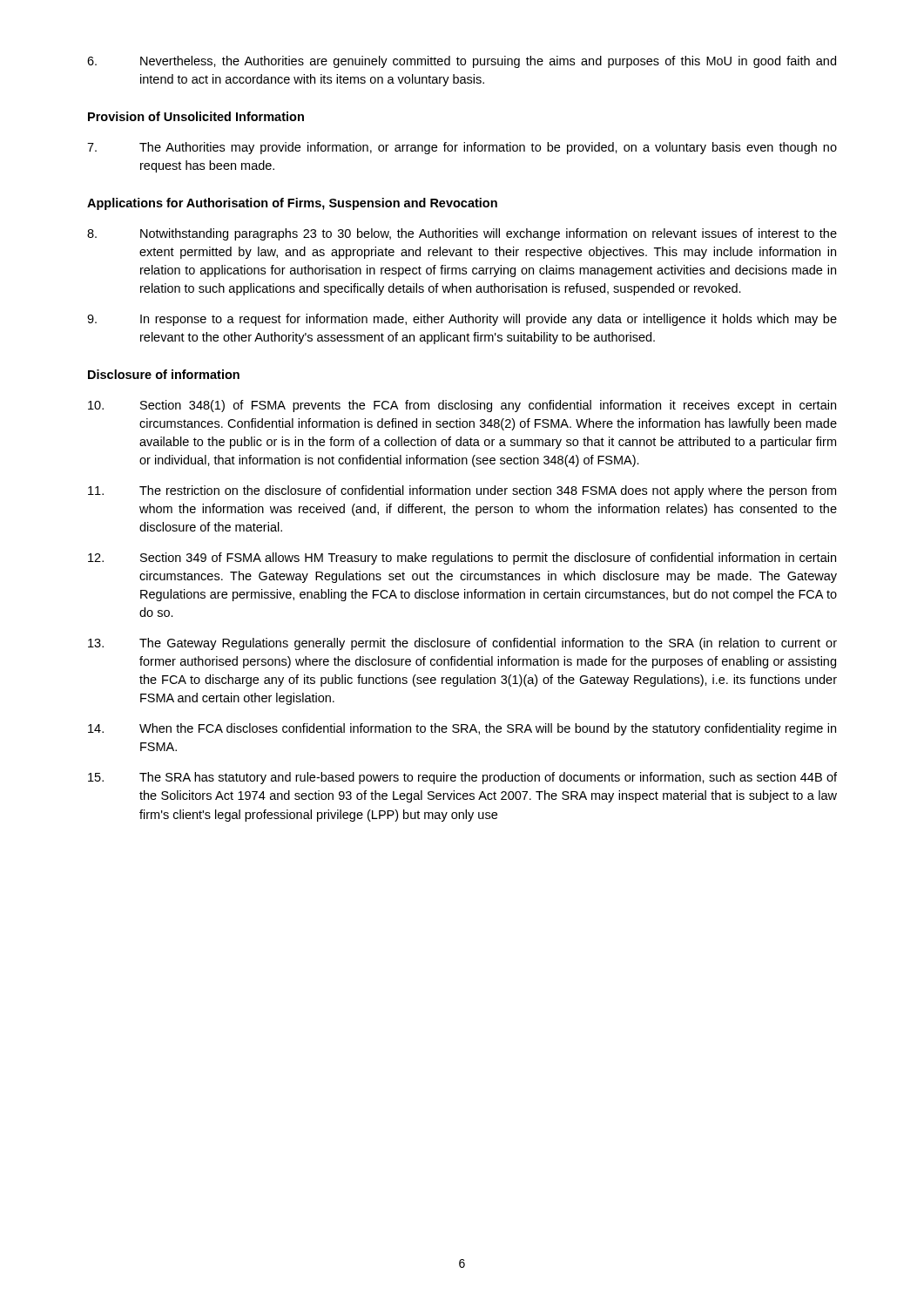Locate the section header containing "Disclosure of information"
This screenshot has height=1307, width=924.
164,375
